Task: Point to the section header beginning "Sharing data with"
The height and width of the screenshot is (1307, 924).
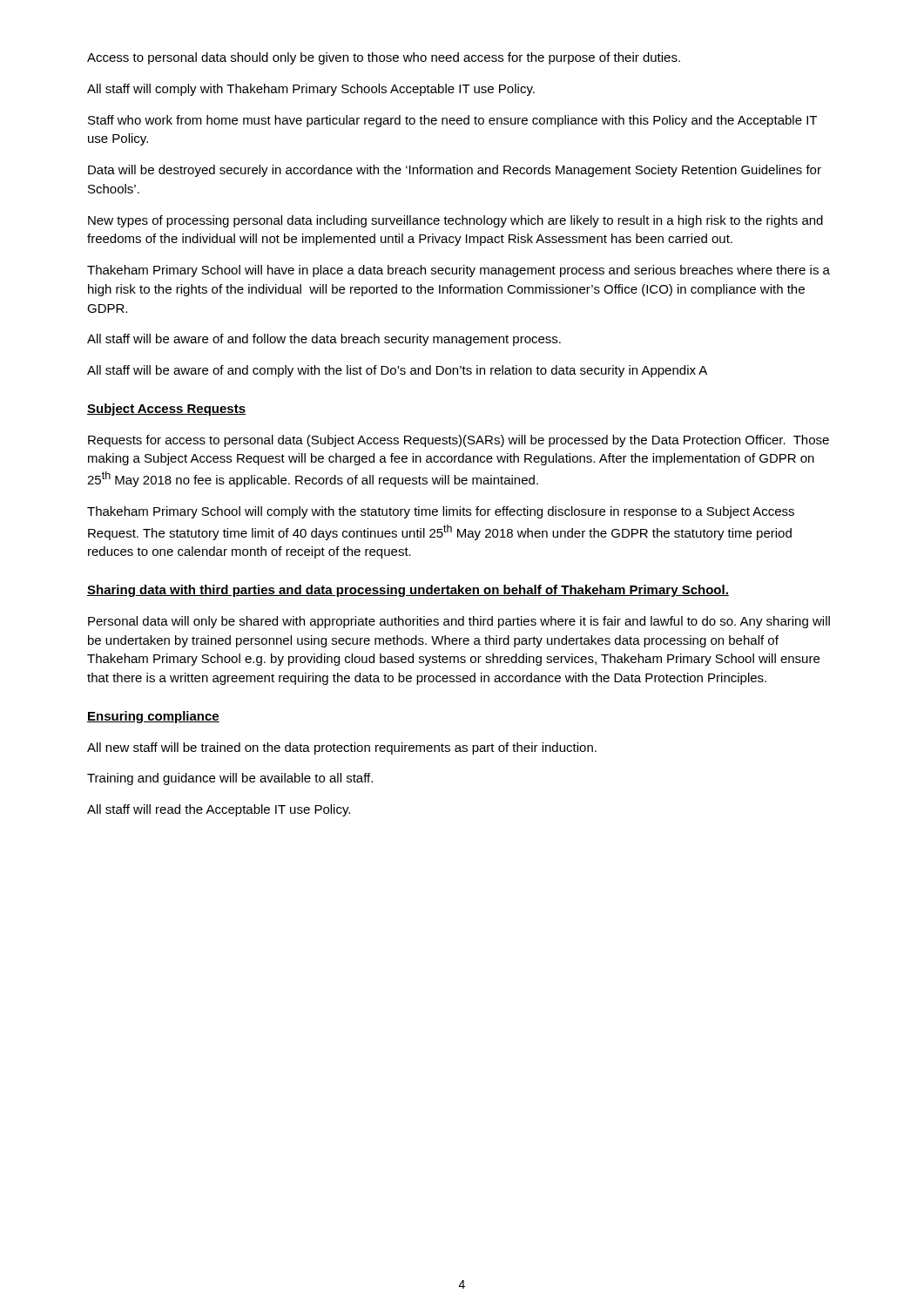Action: [x=408, y=589]
